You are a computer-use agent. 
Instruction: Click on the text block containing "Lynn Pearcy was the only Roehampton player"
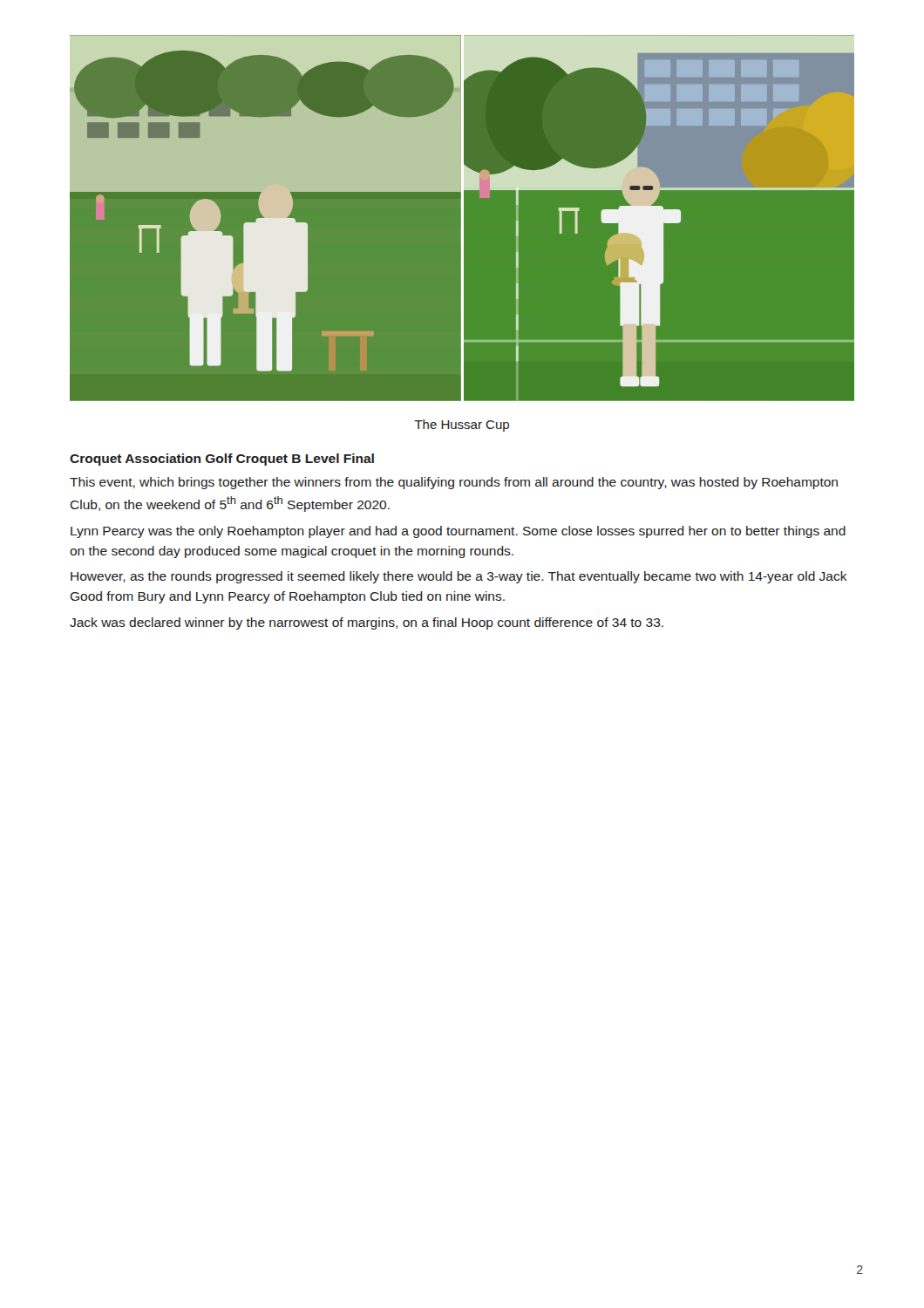pos(458,540)
